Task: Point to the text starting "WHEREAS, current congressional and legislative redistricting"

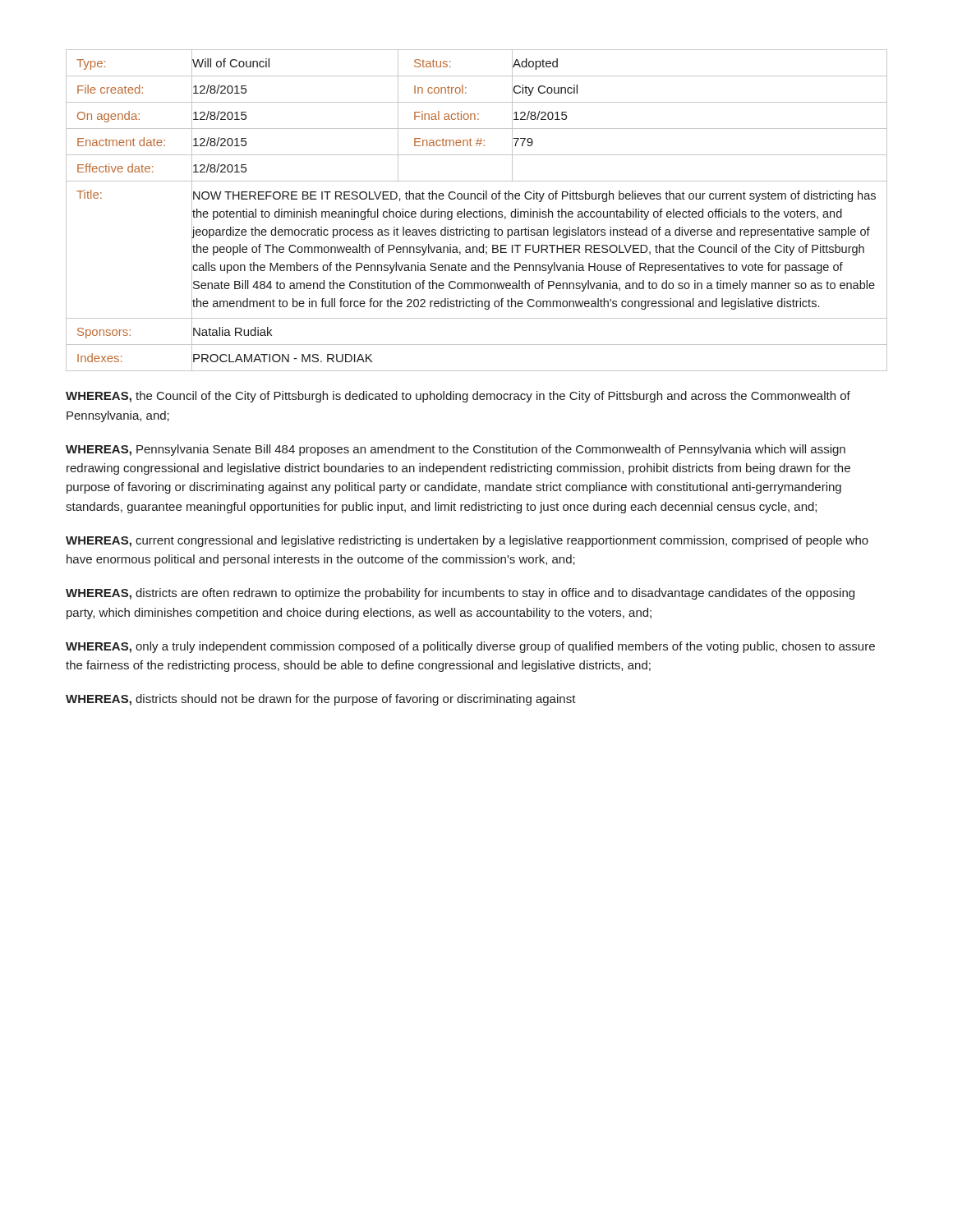Action: (x=467, y=549)
